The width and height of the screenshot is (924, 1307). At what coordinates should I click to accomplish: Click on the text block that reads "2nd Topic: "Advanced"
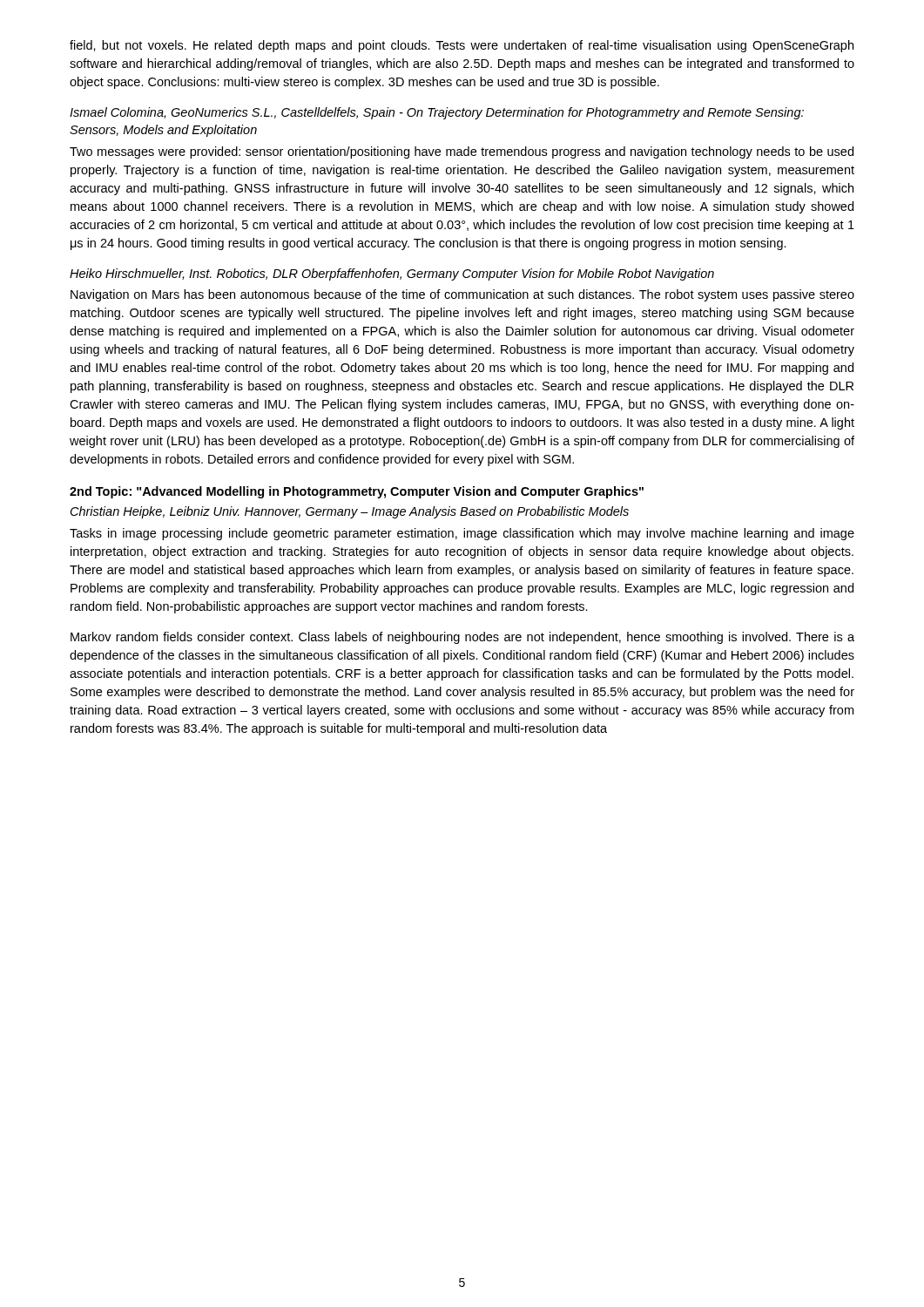pos(462,492)
